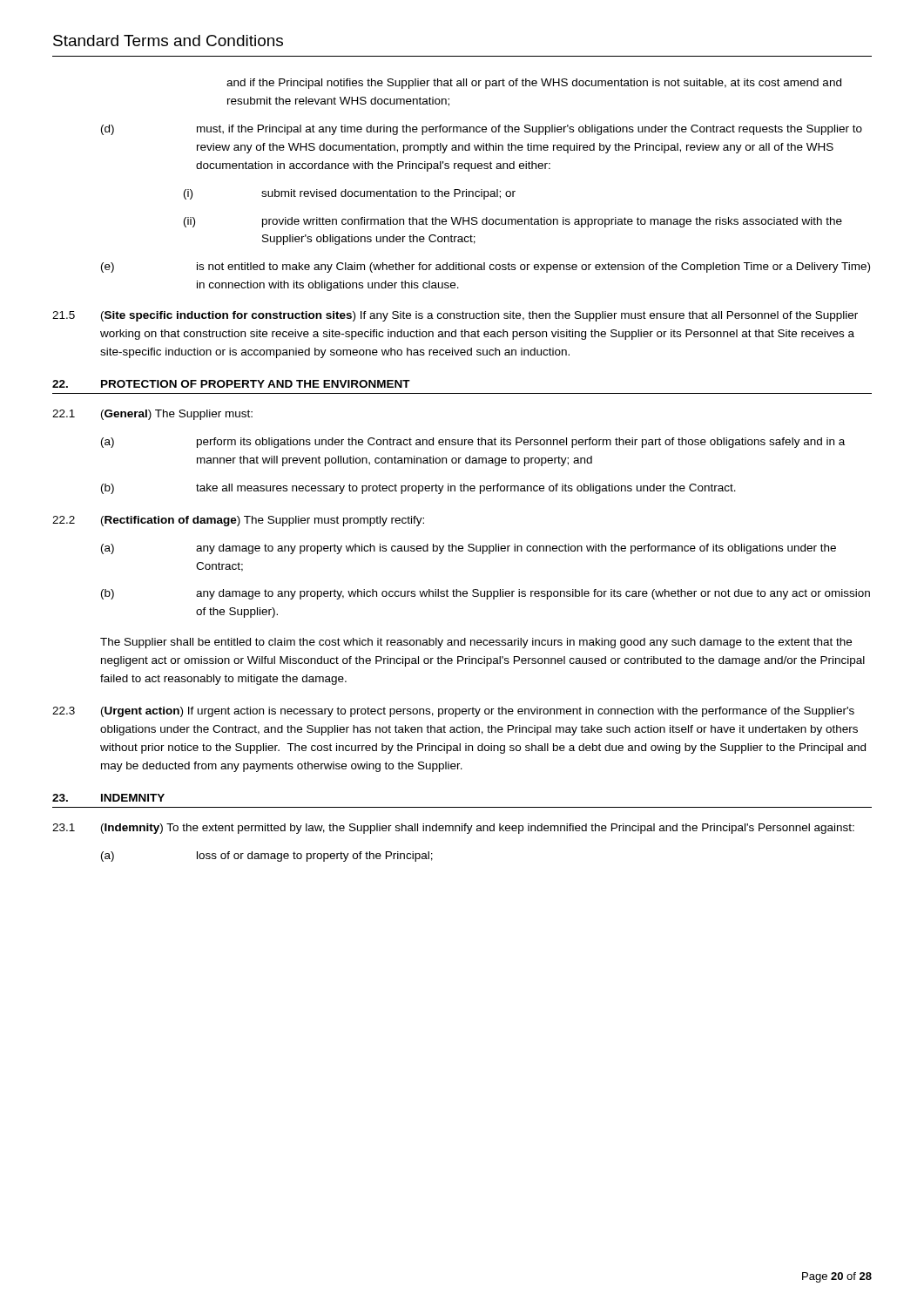The image size is (924, 1307).
Task: Locate the list item containing "(b) take all"
Action: 462,488
